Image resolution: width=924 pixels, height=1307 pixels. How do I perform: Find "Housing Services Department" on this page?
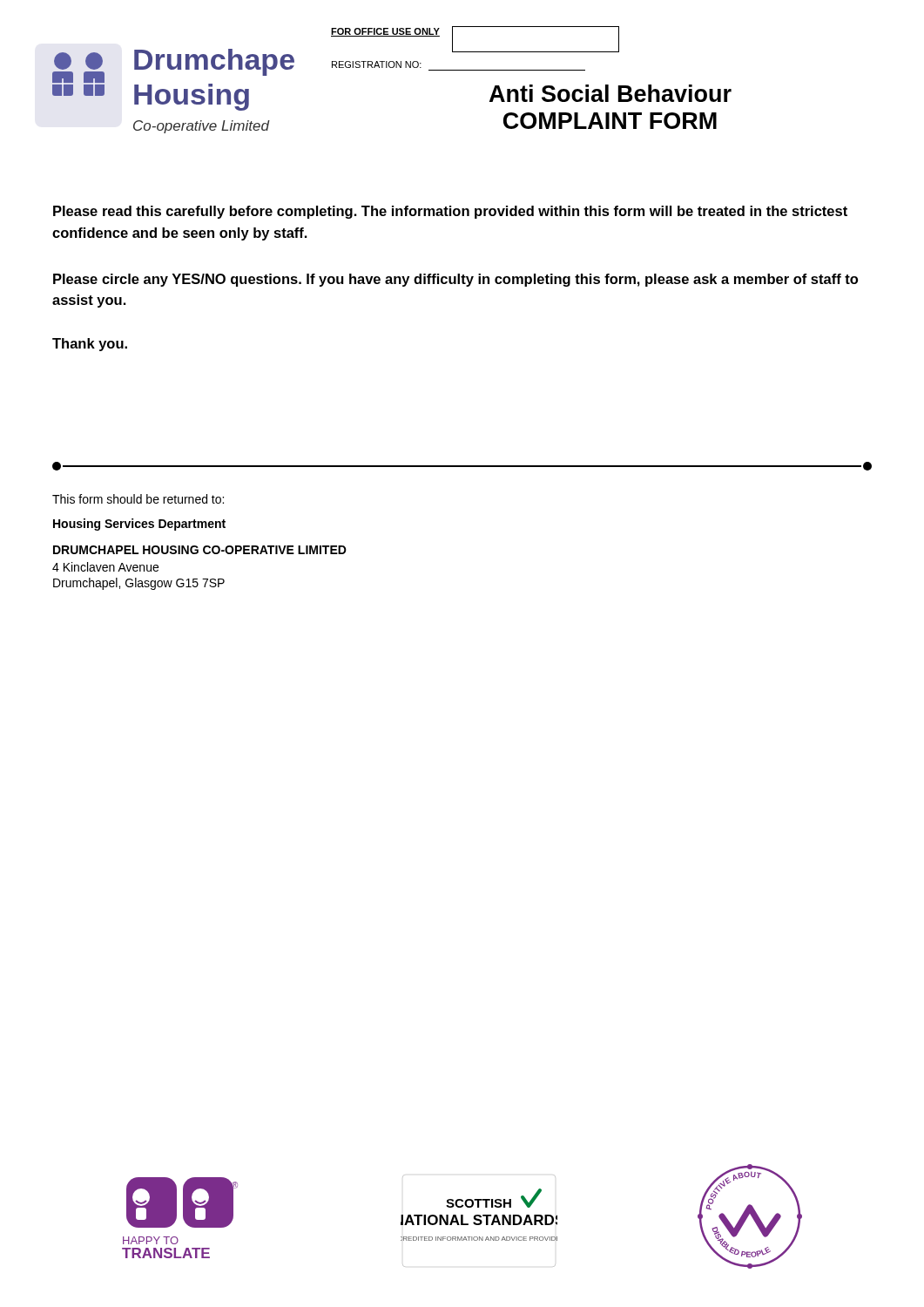point(139,524)
